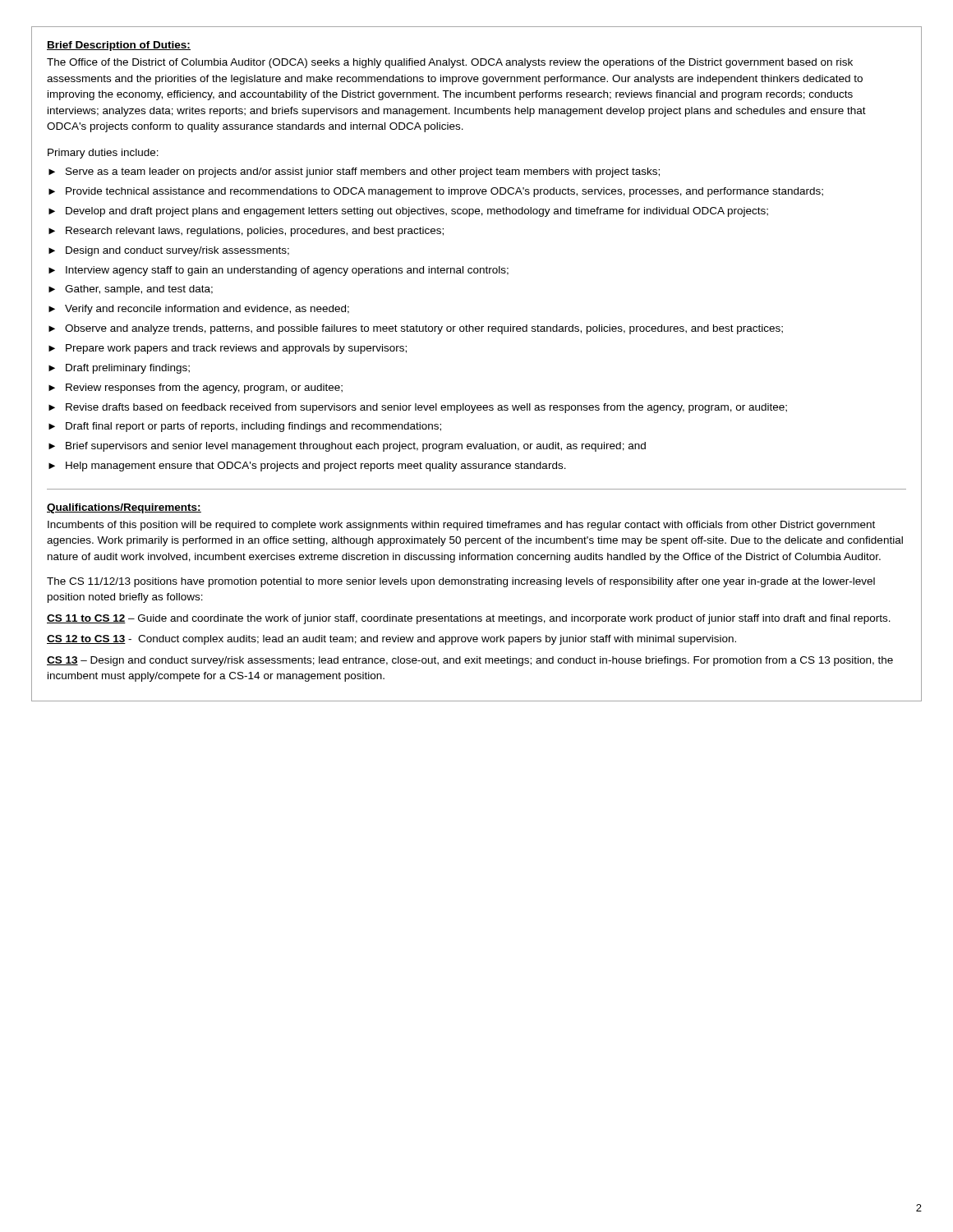The image size is (953, 1232).
Task: Select the passage starting "Brief Description of Duties:"
Action: click(x=119, y=45)
